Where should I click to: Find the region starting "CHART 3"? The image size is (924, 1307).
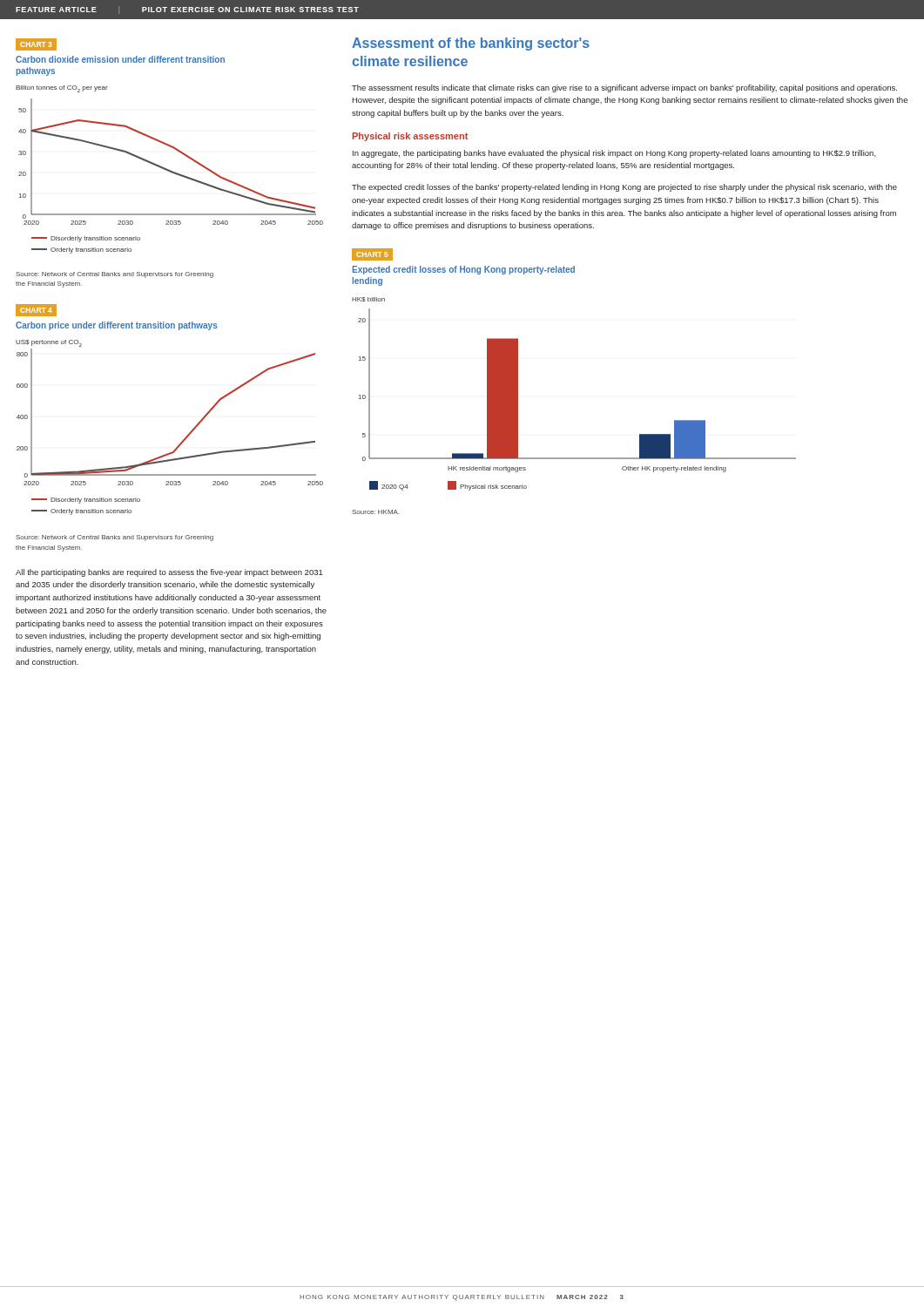coord(36,44)
